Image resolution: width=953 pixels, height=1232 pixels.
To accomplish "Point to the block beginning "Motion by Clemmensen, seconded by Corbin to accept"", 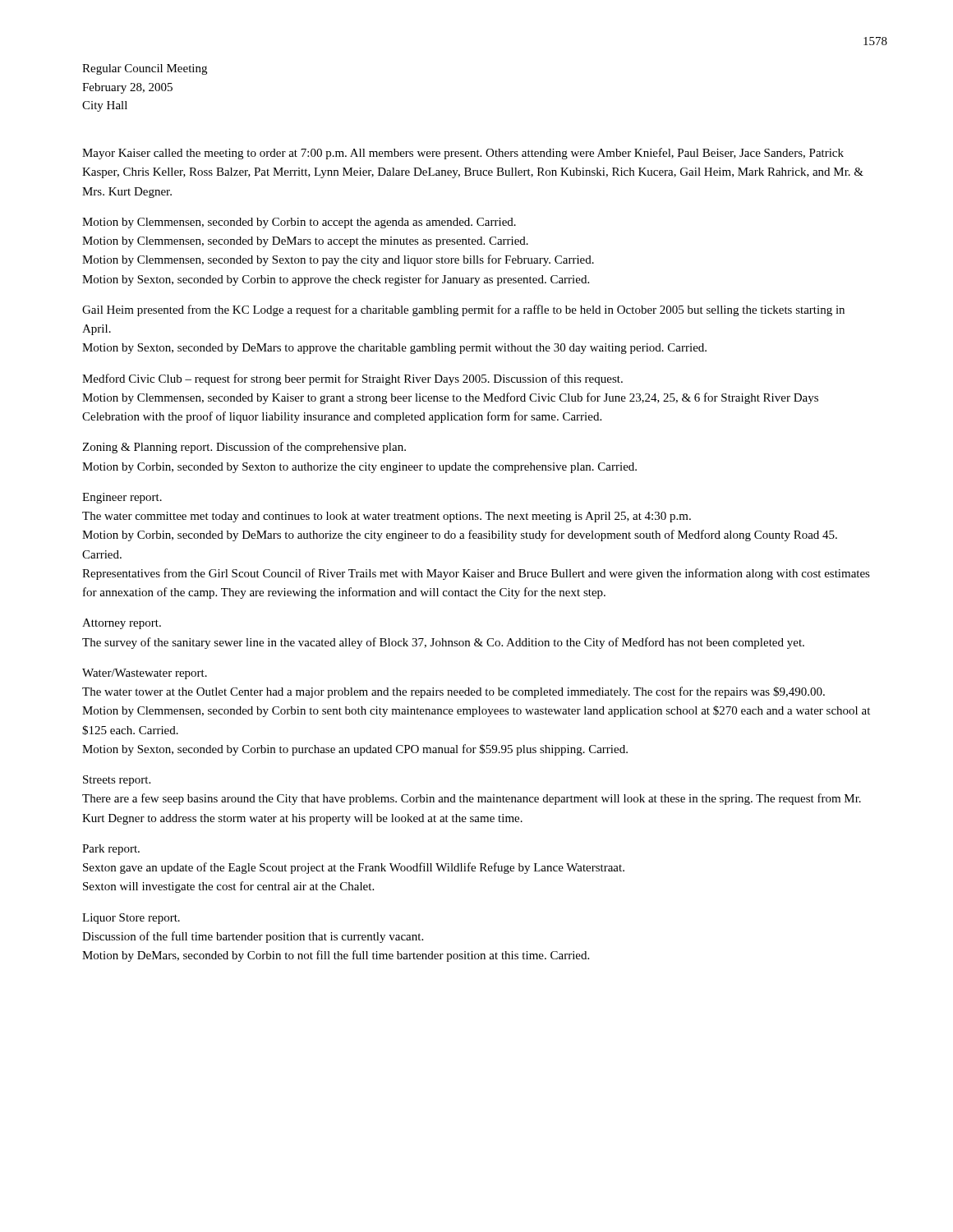I will click(x=338, y=250).
